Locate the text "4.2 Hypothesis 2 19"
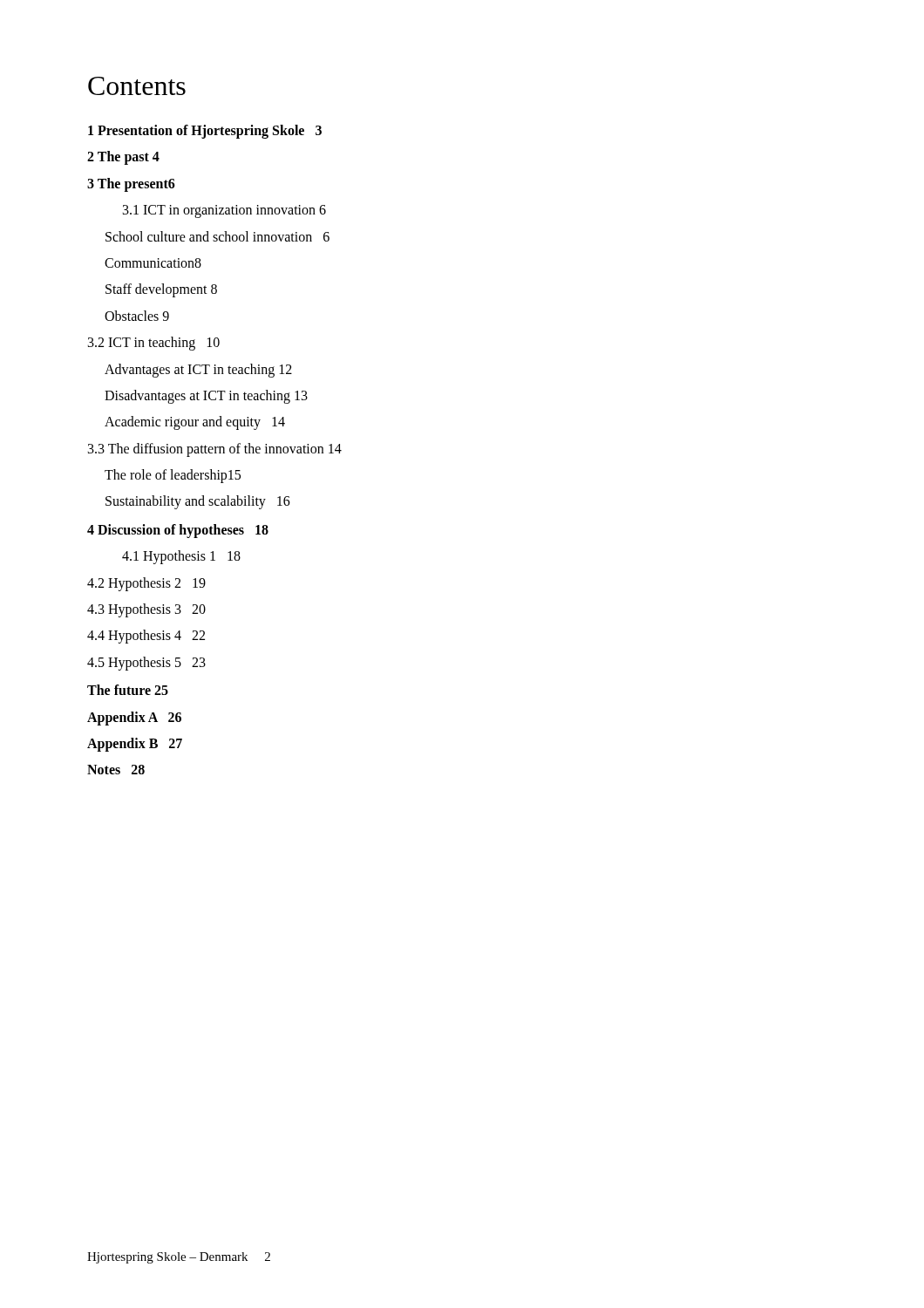 point(146,583)
